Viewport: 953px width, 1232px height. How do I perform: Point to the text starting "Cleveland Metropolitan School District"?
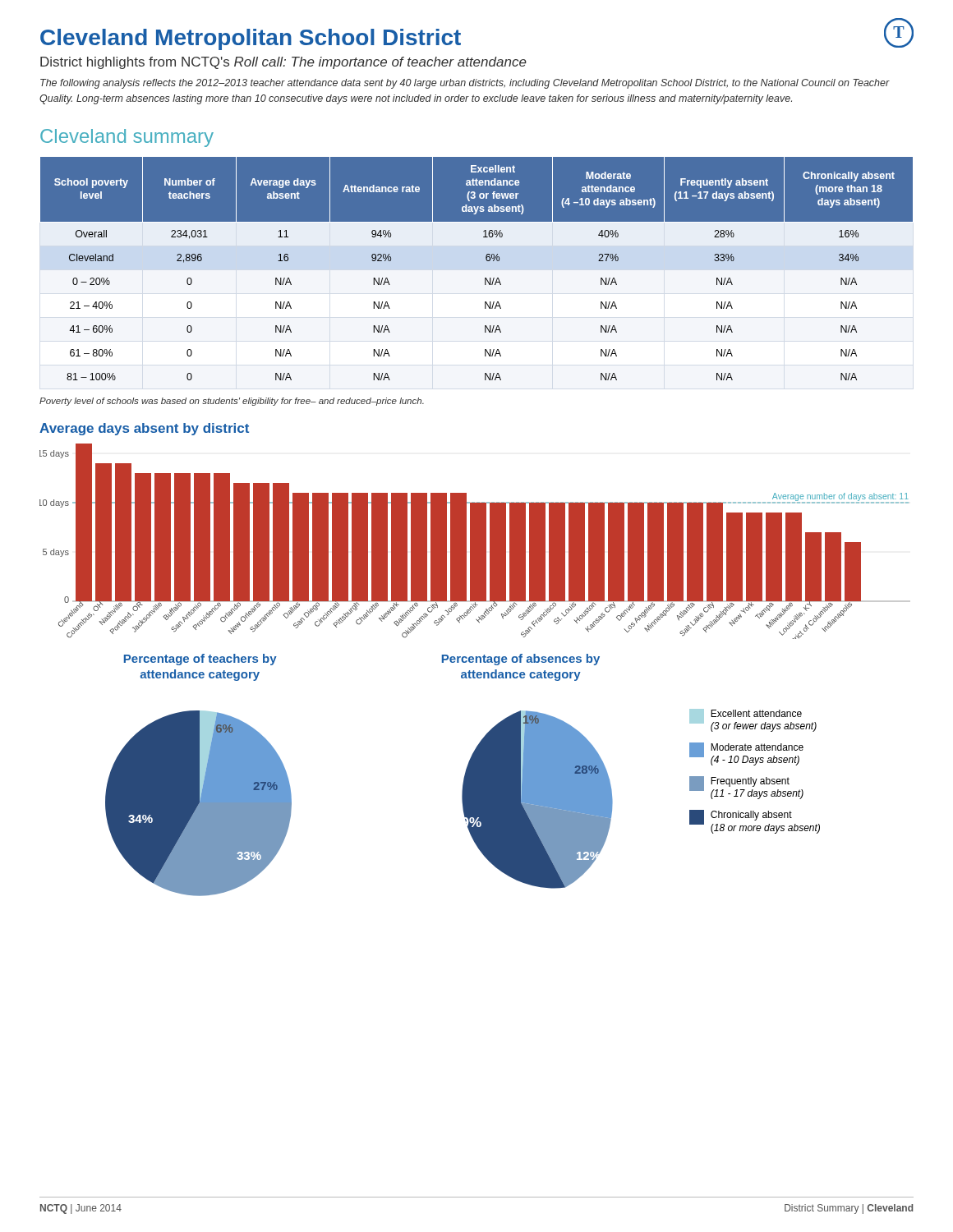tap(249, 37)
